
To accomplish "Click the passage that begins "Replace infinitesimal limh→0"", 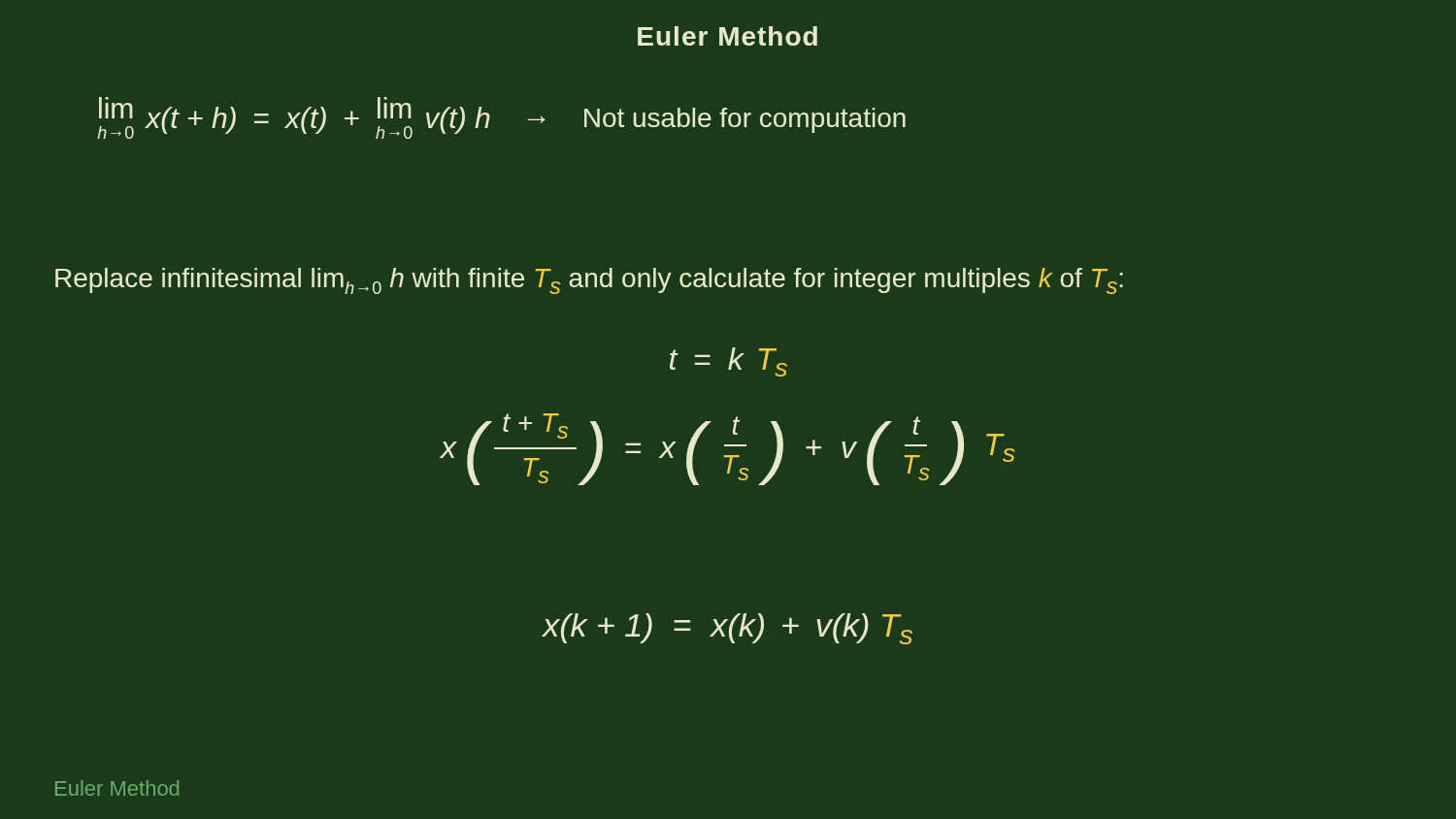I will coord(589,281).
